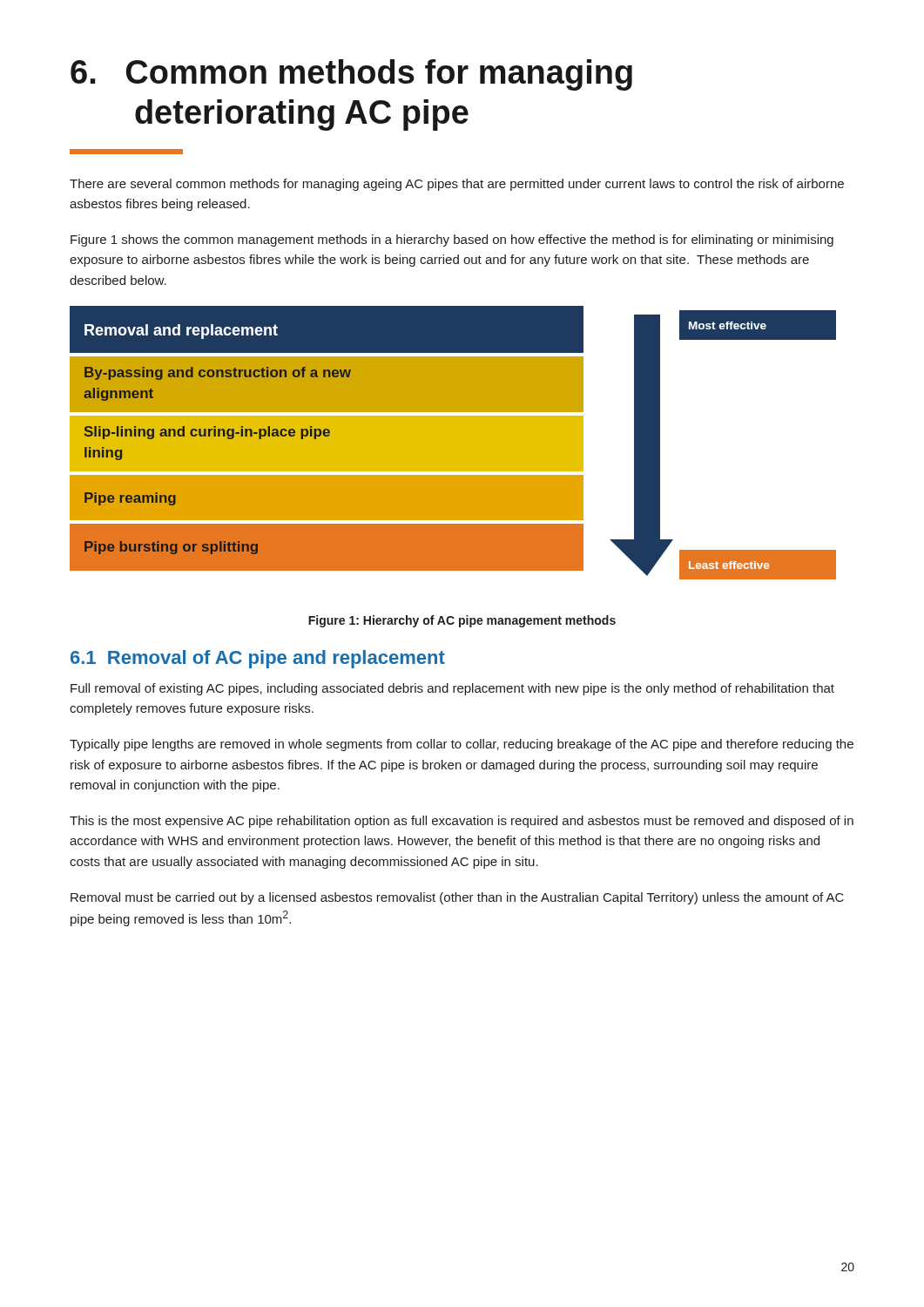
Task: Locate the text block that reads "Figure 1 shows"
Action: pyautogui.click(x=452, y=260)
